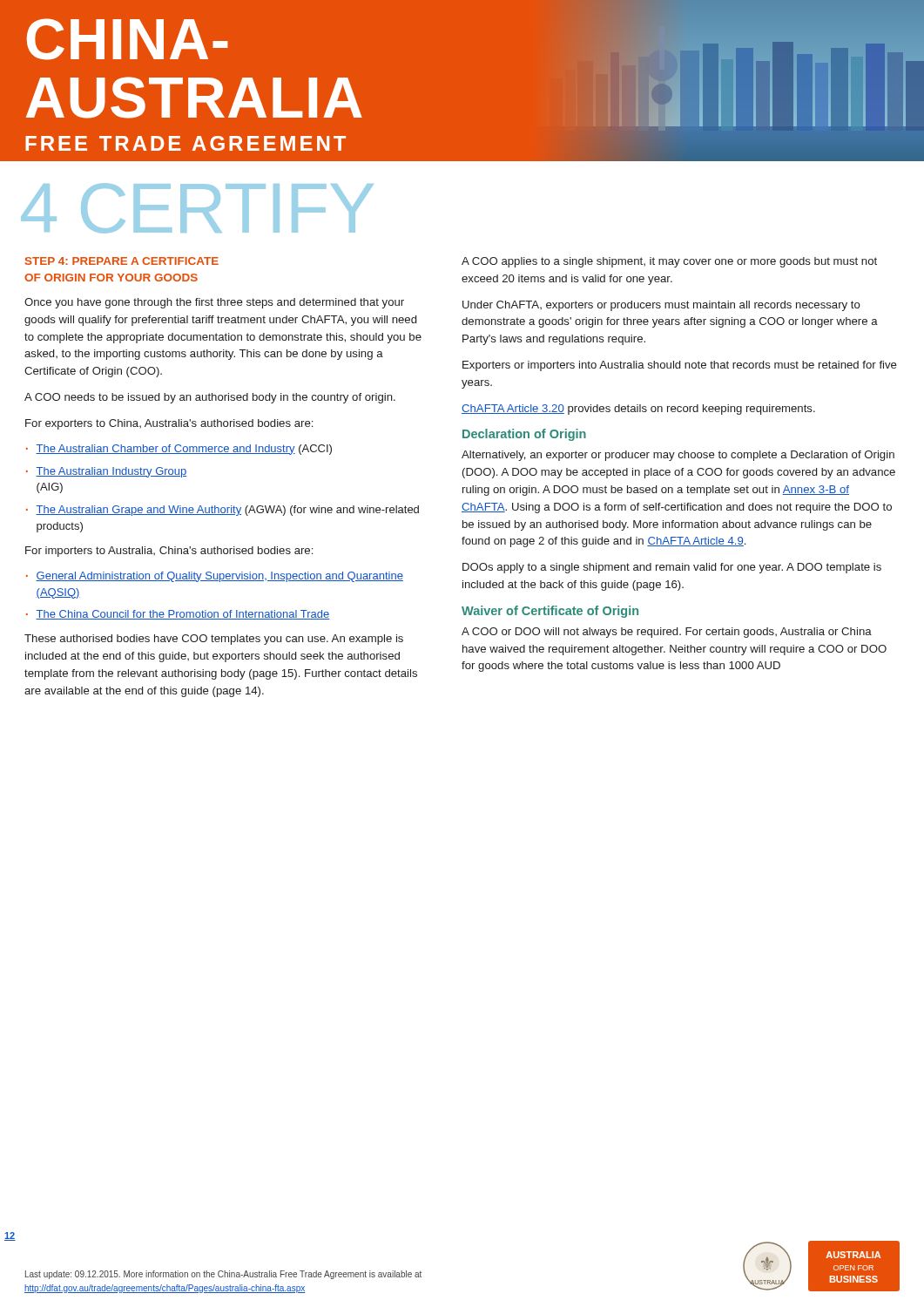Locate the block of text that opens with "These authorised bodies have COO templates"

click(x=221, y=664)
